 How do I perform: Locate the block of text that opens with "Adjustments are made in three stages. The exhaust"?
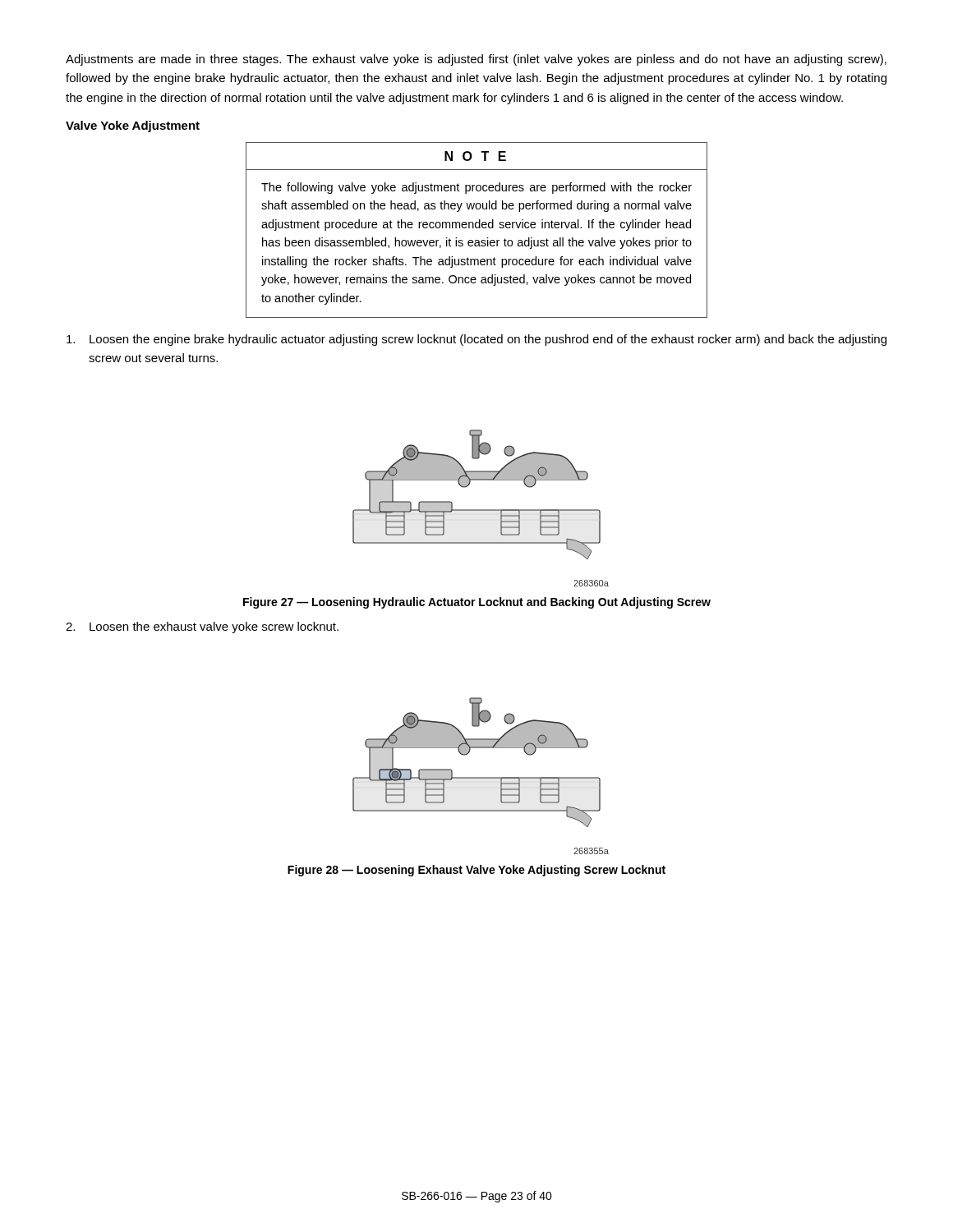click(476, 78)
